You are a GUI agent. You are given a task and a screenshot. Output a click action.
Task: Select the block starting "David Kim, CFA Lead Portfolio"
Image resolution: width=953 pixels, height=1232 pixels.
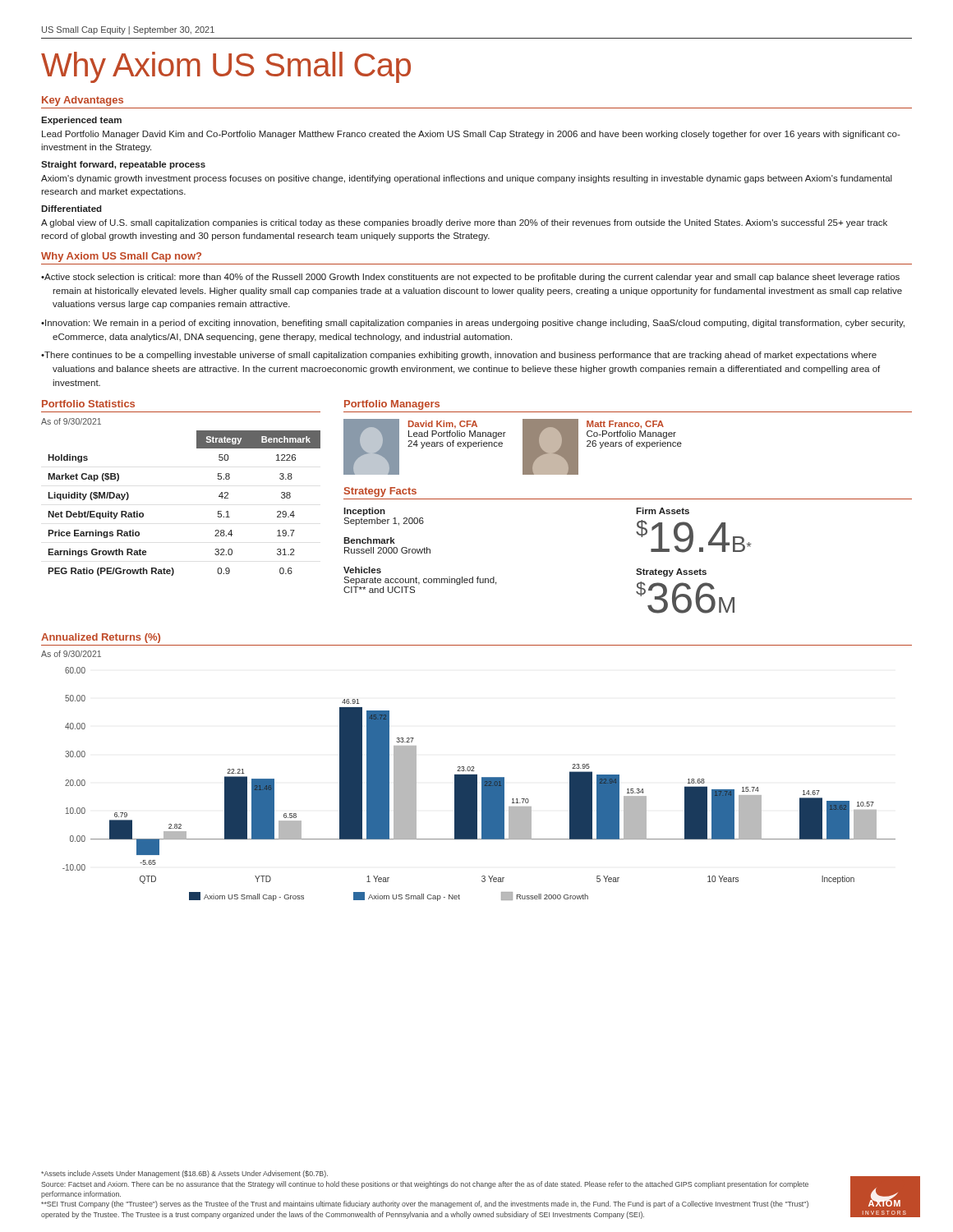coord(457,434)
